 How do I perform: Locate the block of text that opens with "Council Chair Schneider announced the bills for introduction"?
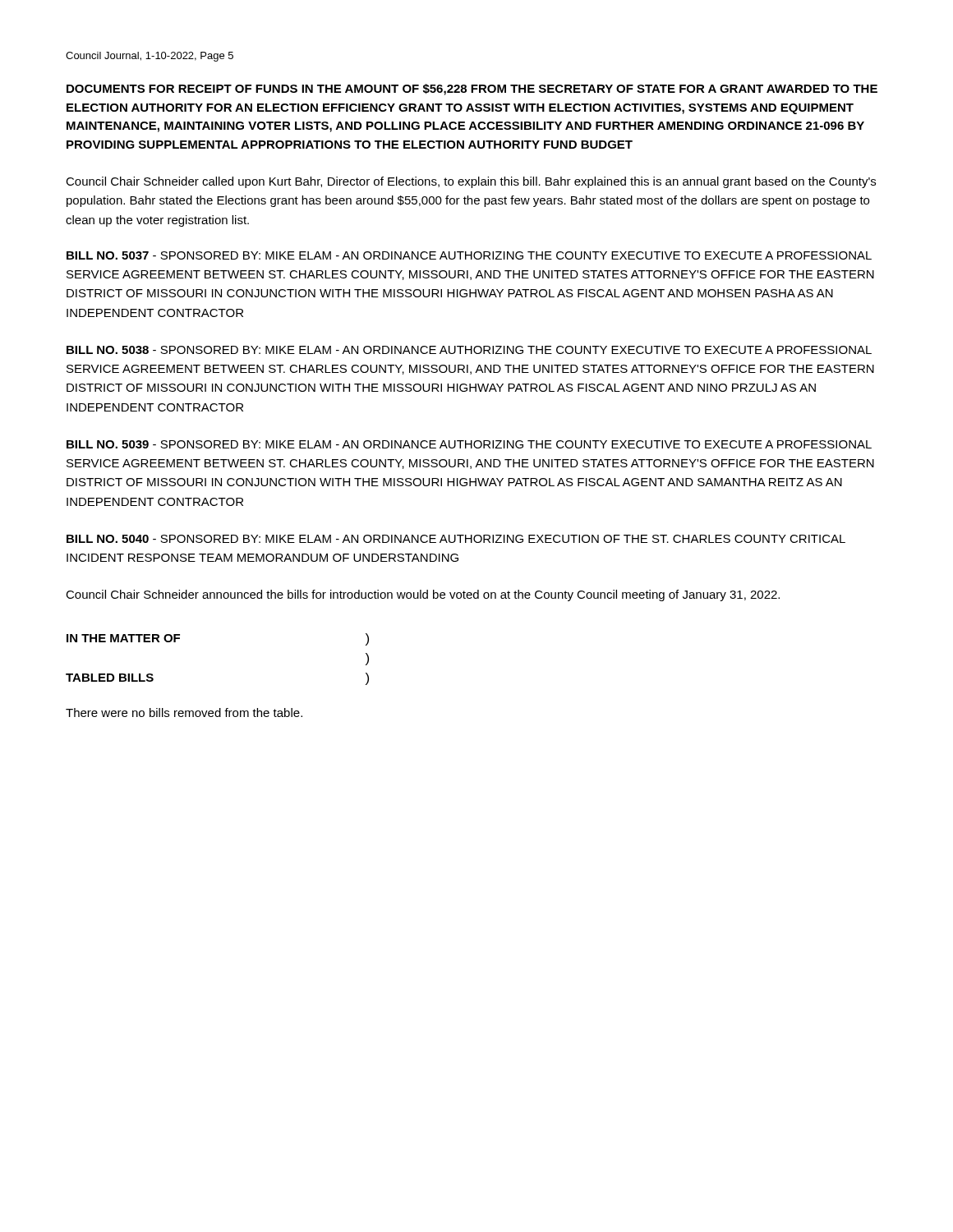pyautogui.click(x=423, y=594)
